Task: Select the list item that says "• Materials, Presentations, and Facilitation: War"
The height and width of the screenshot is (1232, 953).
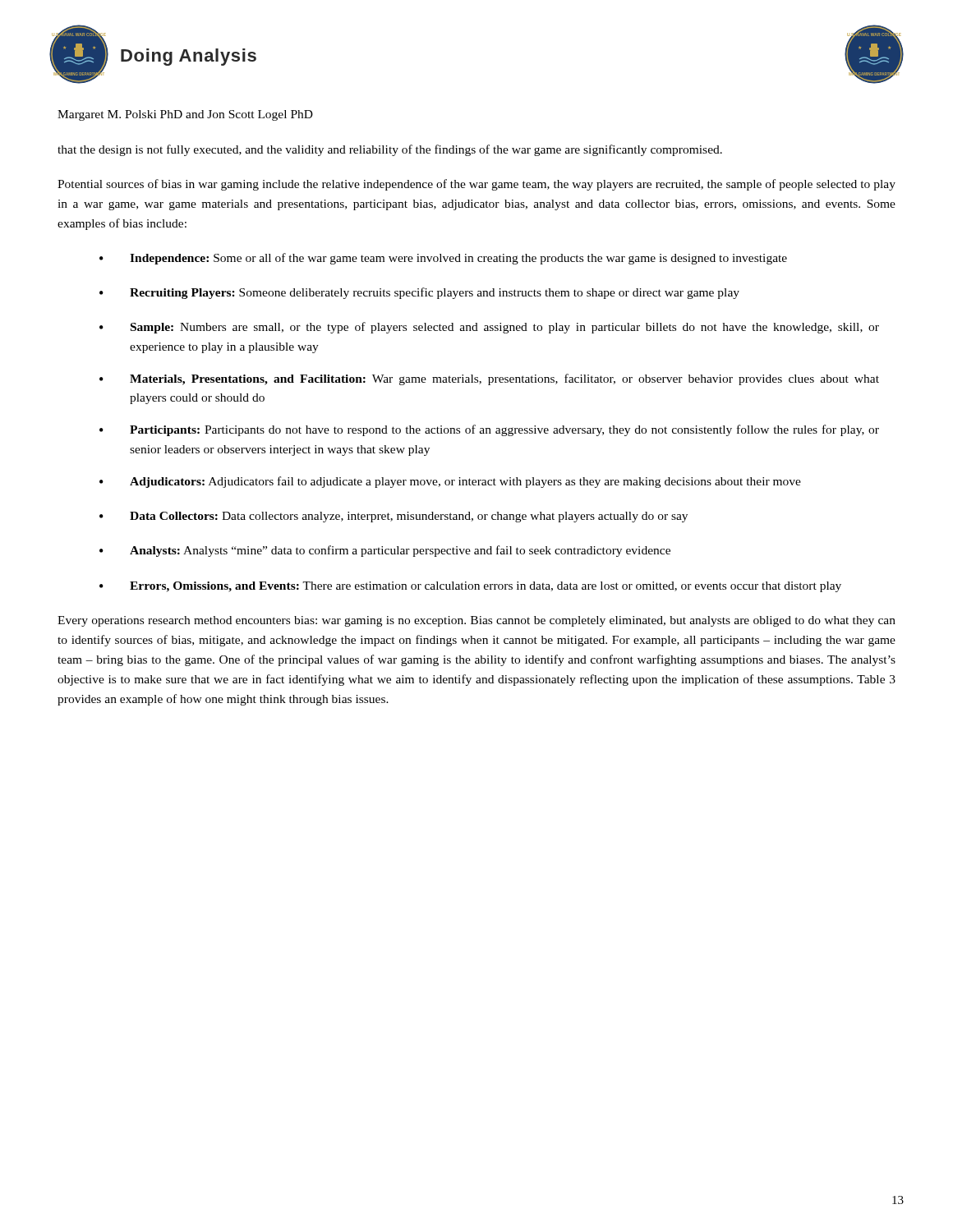Action: pos(485,388)
